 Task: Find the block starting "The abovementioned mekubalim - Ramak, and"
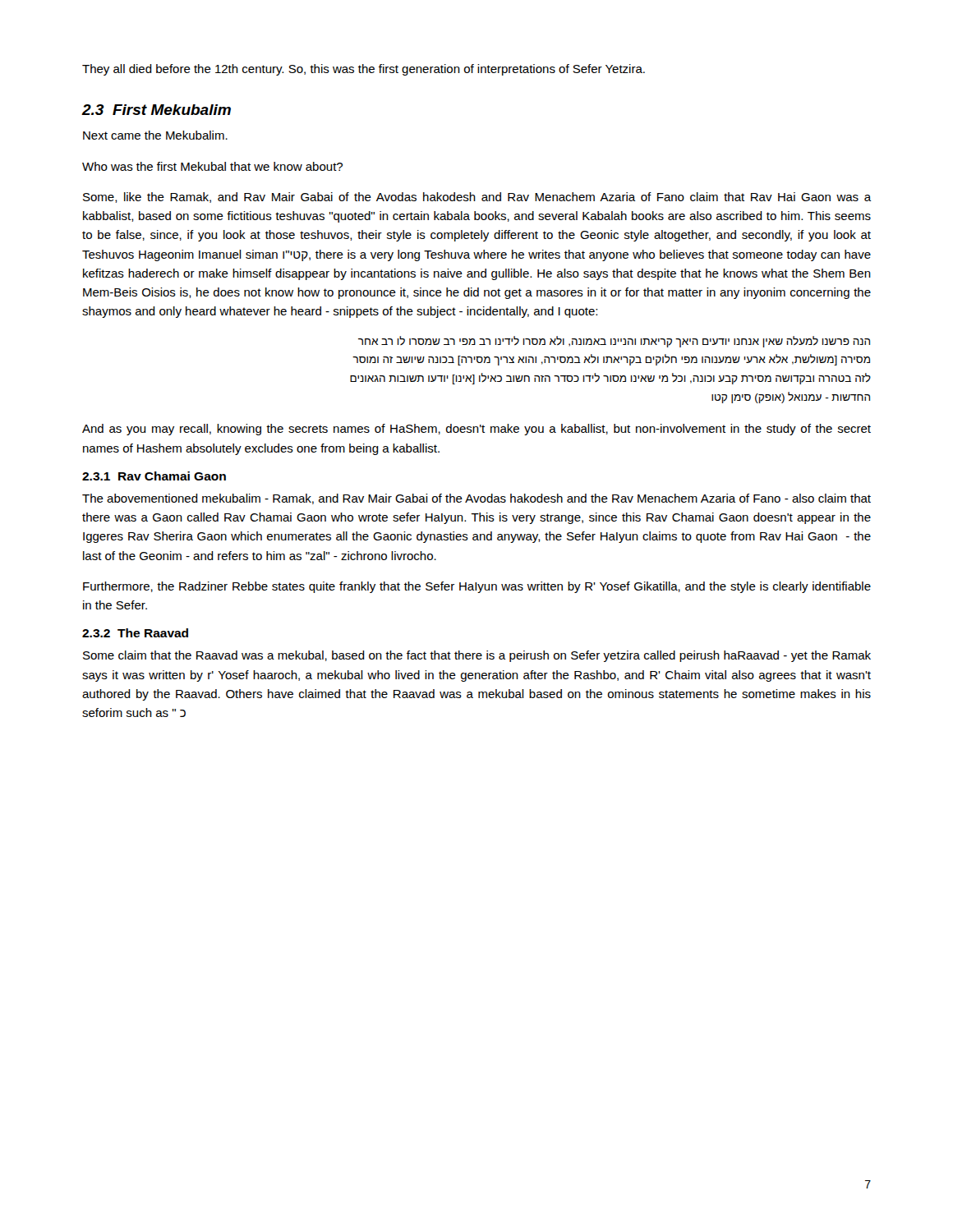[476, 527]
